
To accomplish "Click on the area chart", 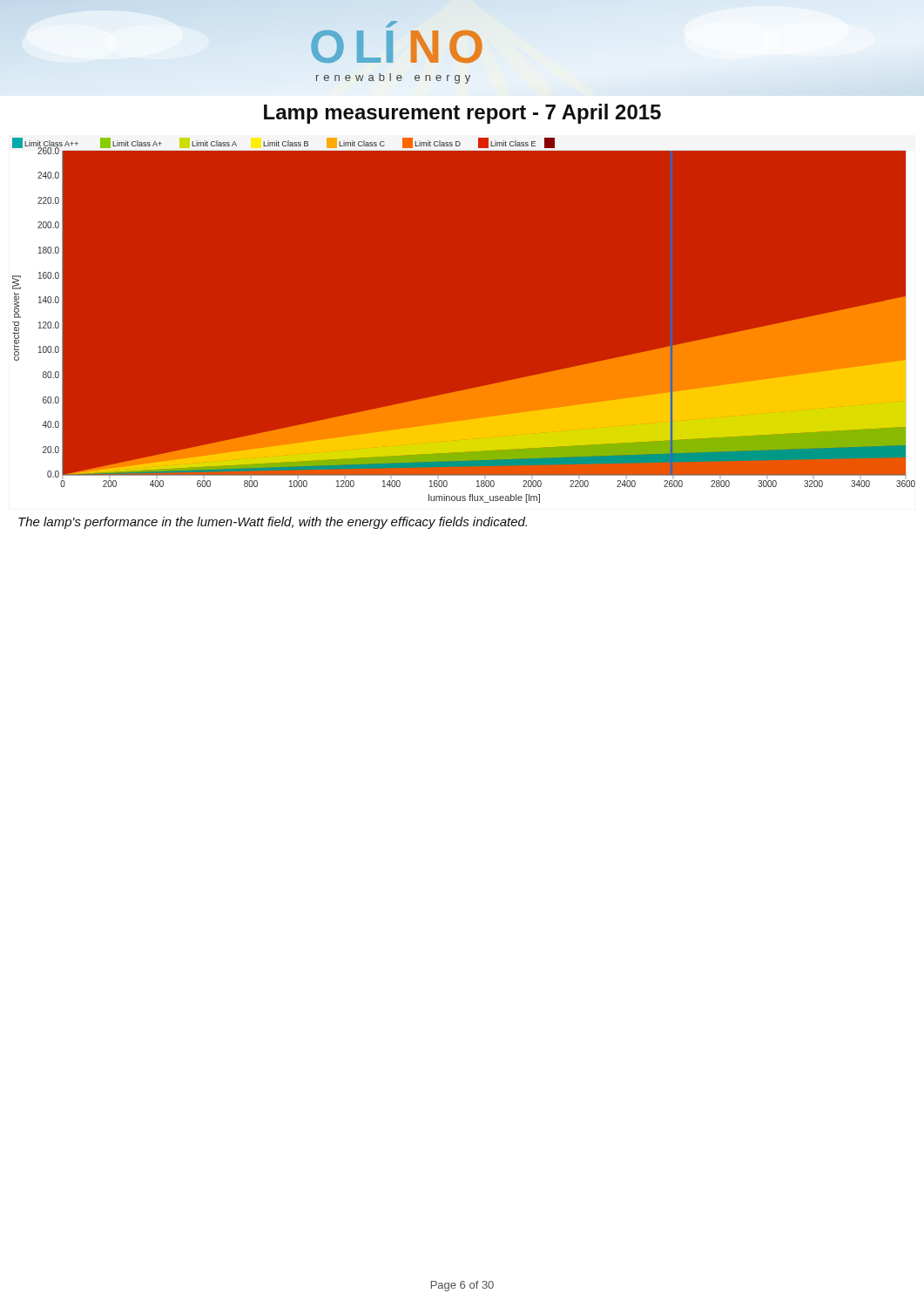I will (462, 322).
